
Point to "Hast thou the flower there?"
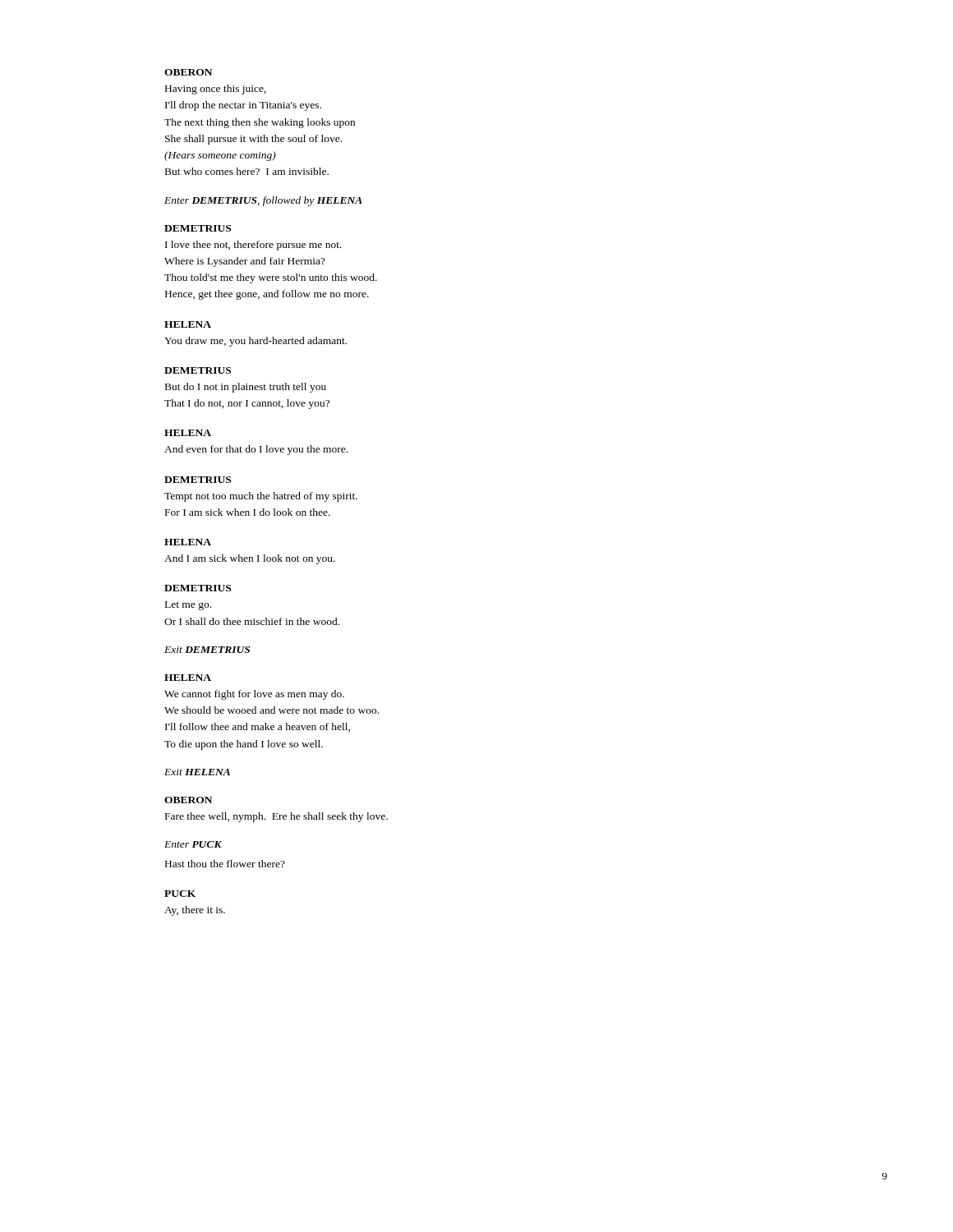225,864
